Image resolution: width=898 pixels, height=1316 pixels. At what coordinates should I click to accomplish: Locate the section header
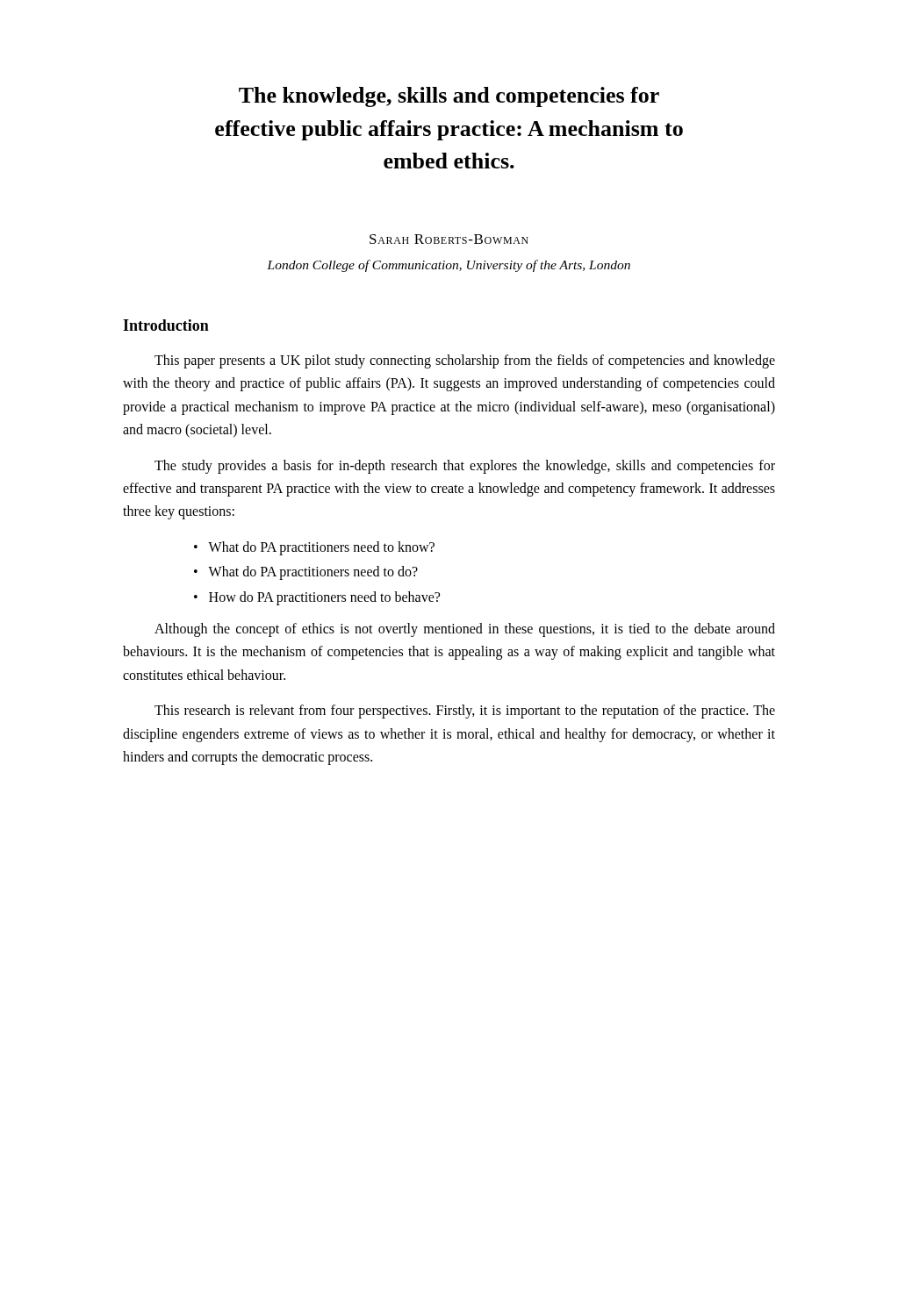pos(166,326)
